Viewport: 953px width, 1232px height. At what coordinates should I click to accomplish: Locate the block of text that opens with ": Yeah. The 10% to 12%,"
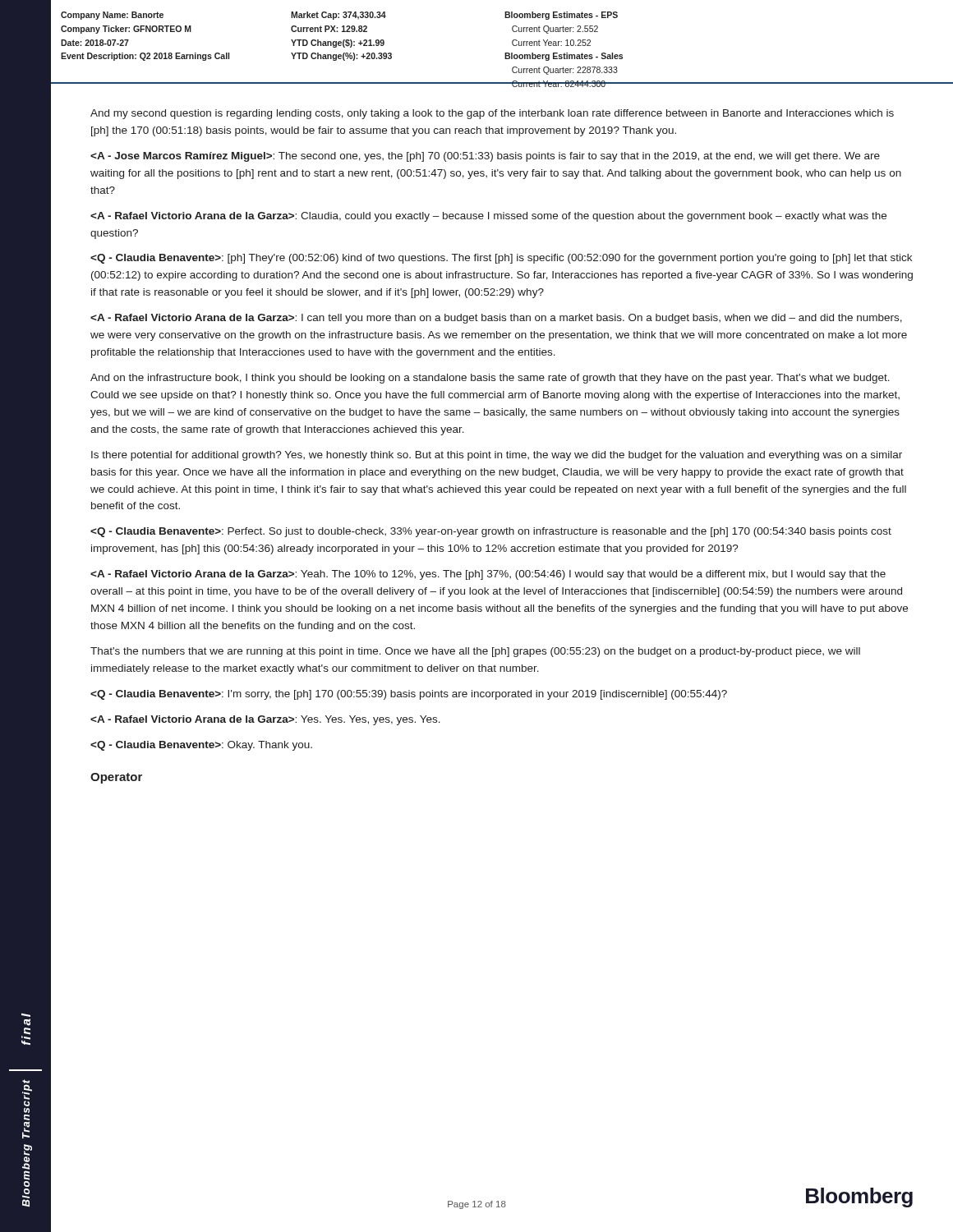(502, 600)
